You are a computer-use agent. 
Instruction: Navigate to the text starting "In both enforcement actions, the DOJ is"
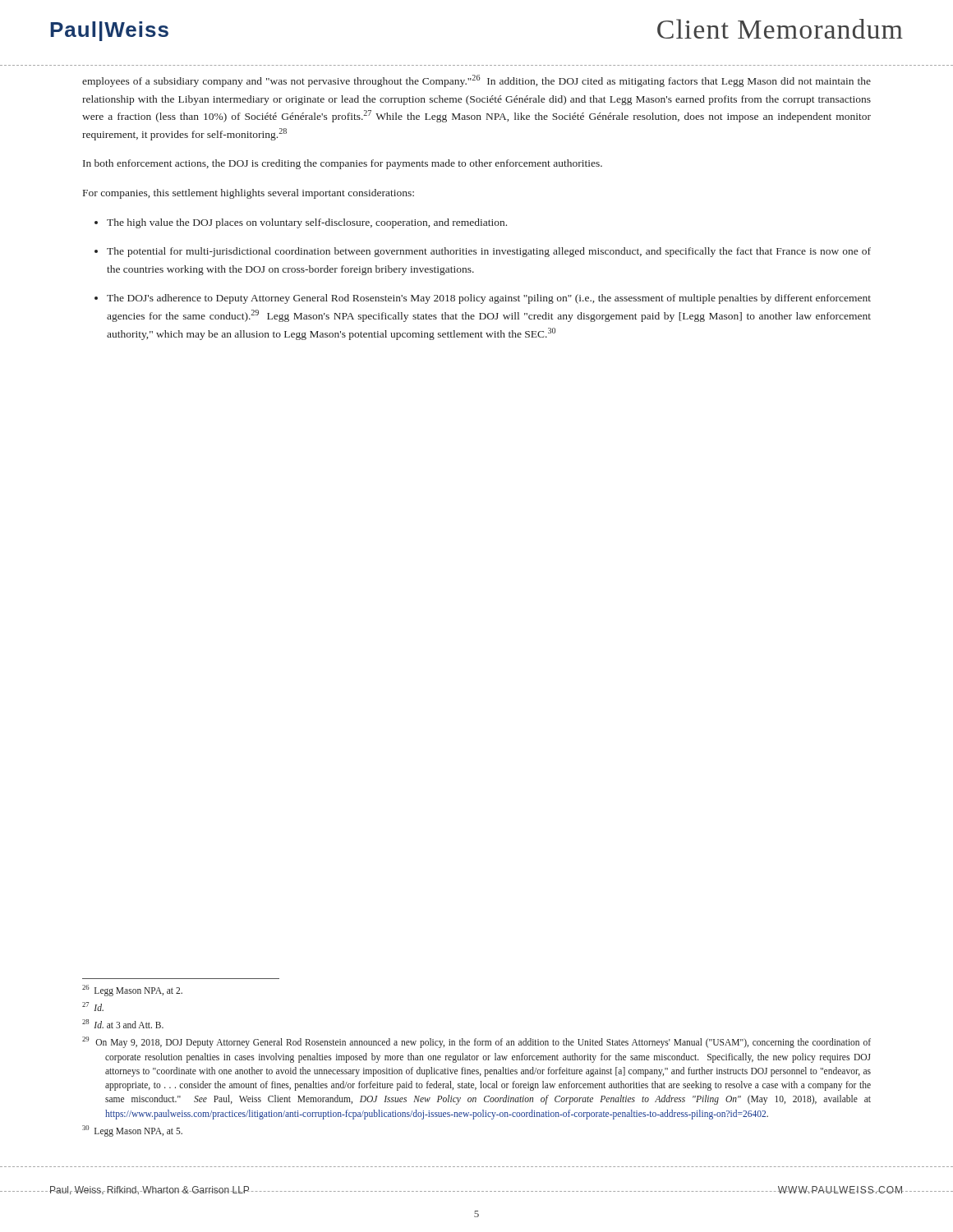pyautogui.click(x=342, y=163)
